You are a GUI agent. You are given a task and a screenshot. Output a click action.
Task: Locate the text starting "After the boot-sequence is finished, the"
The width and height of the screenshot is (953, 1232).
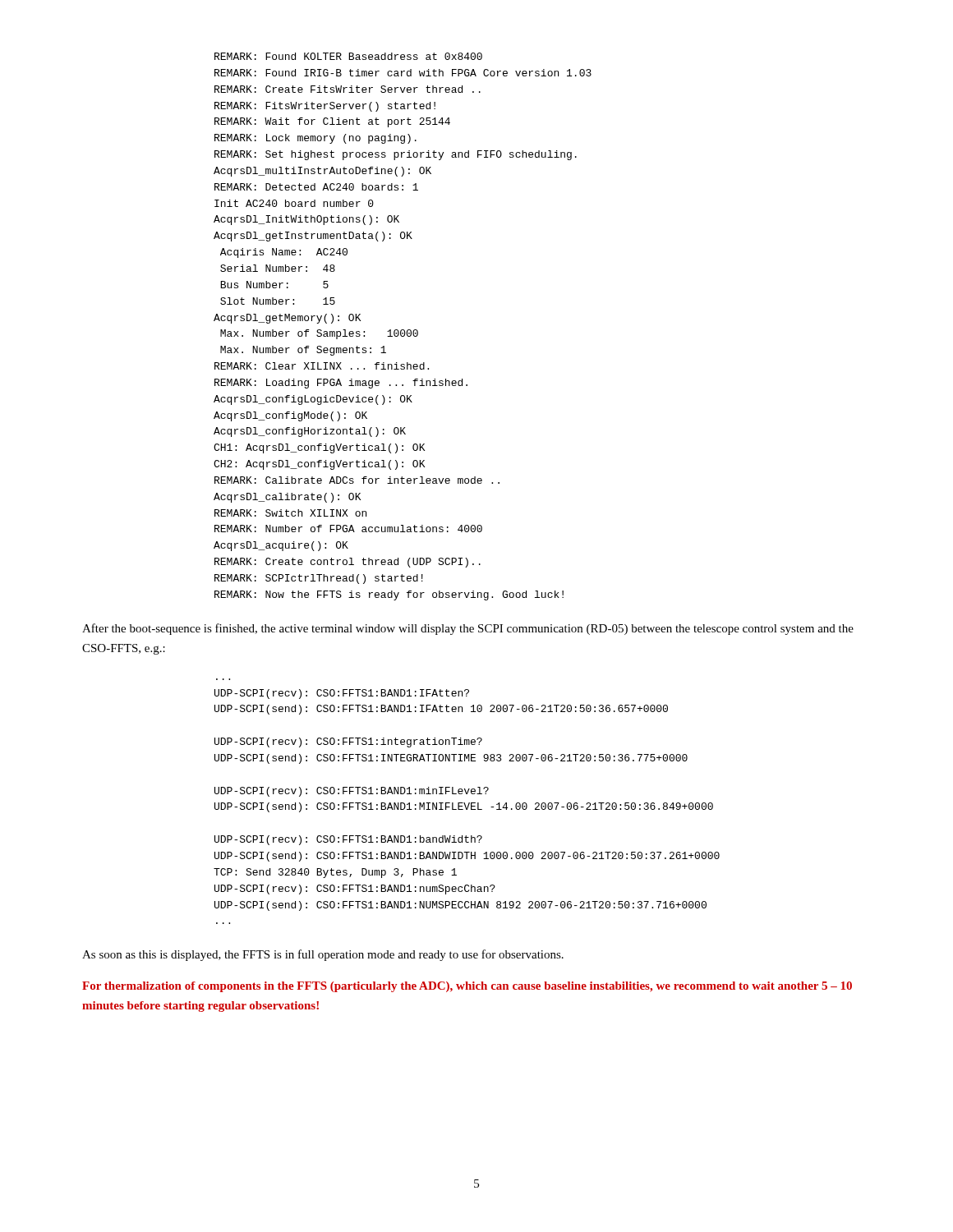[x=468, y=638]
